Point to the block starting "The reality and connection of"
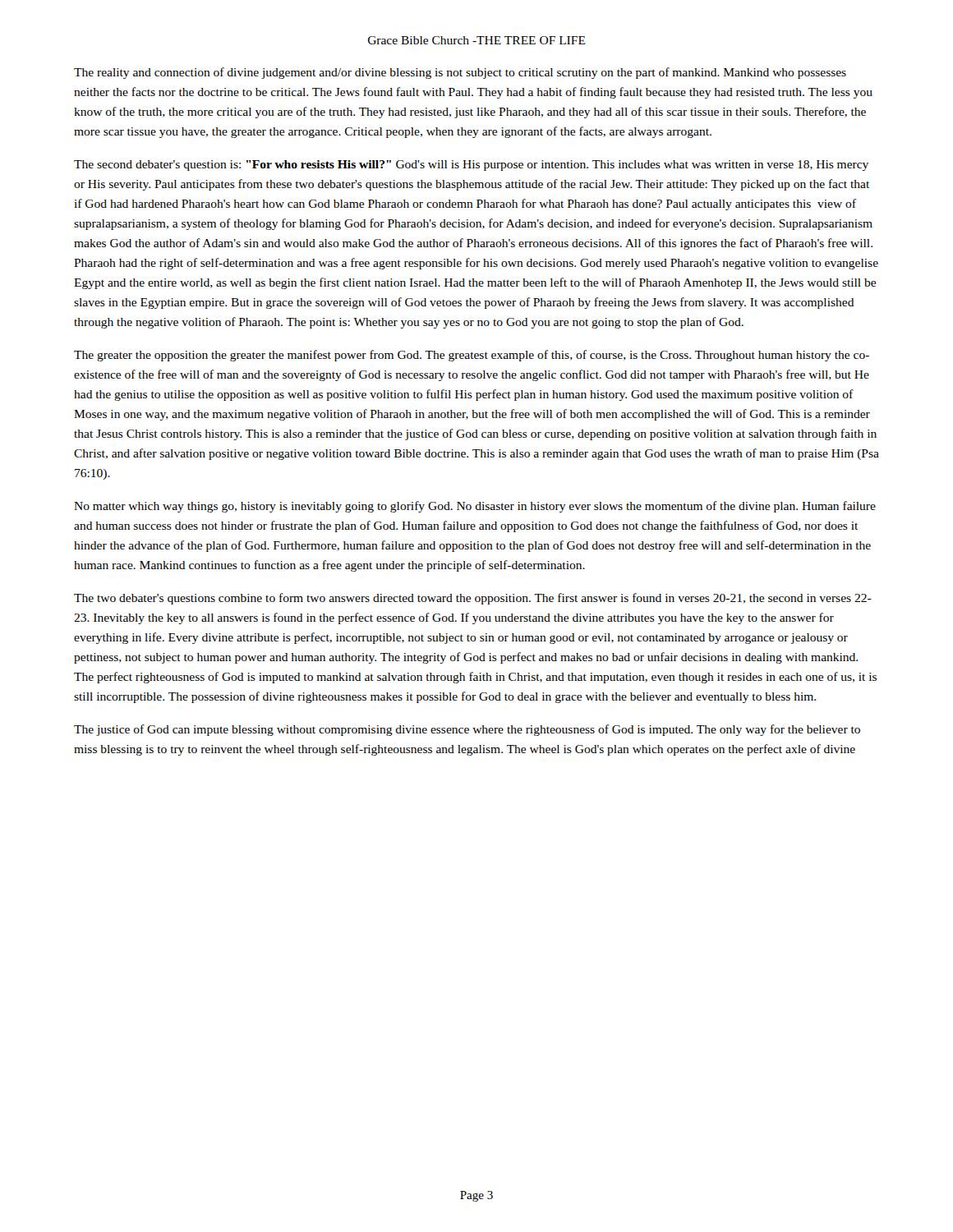This screenshot has height=1232, width=953. (473, 101)
